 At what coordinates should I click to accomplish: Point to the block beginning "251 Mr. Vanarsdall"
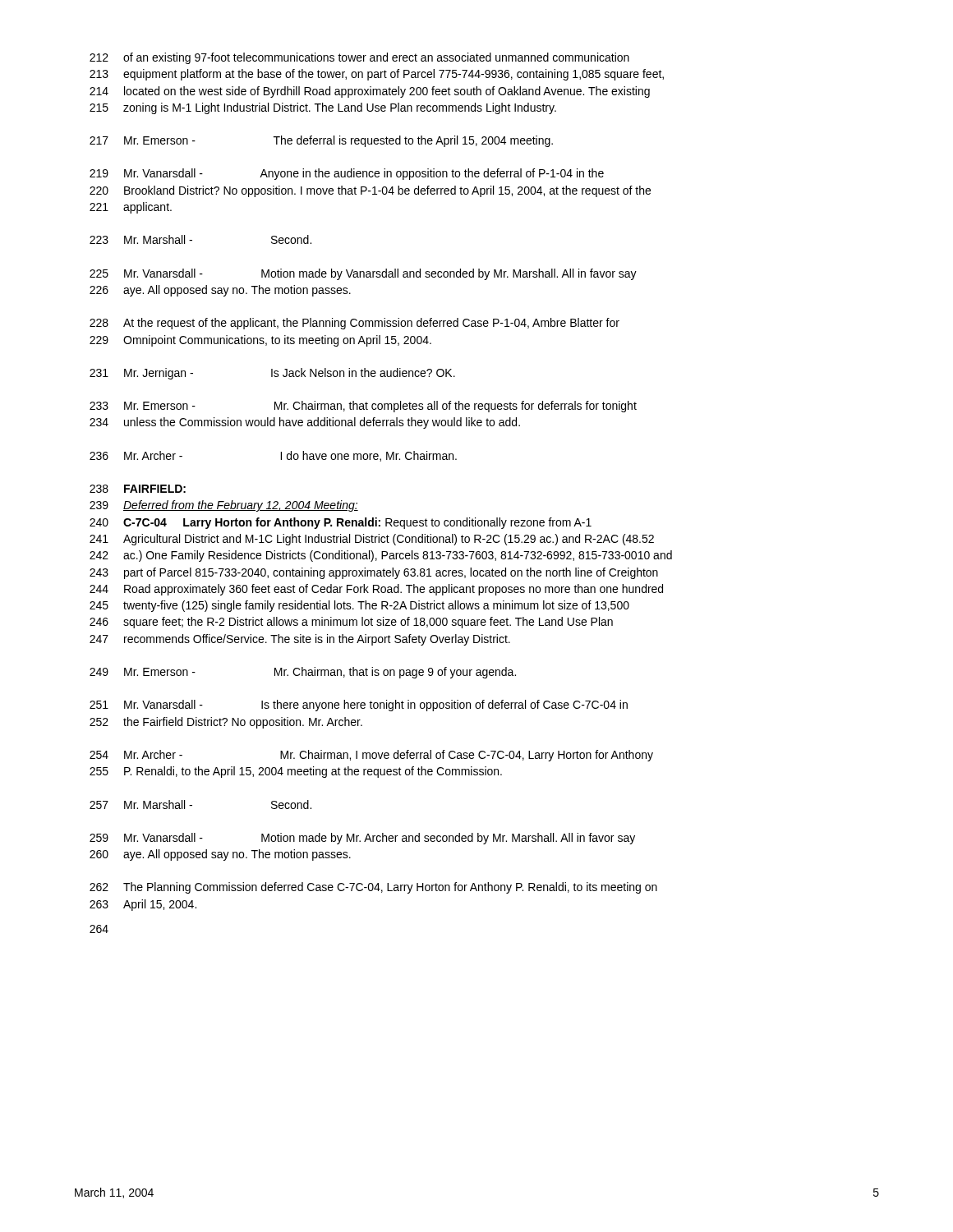476,713
